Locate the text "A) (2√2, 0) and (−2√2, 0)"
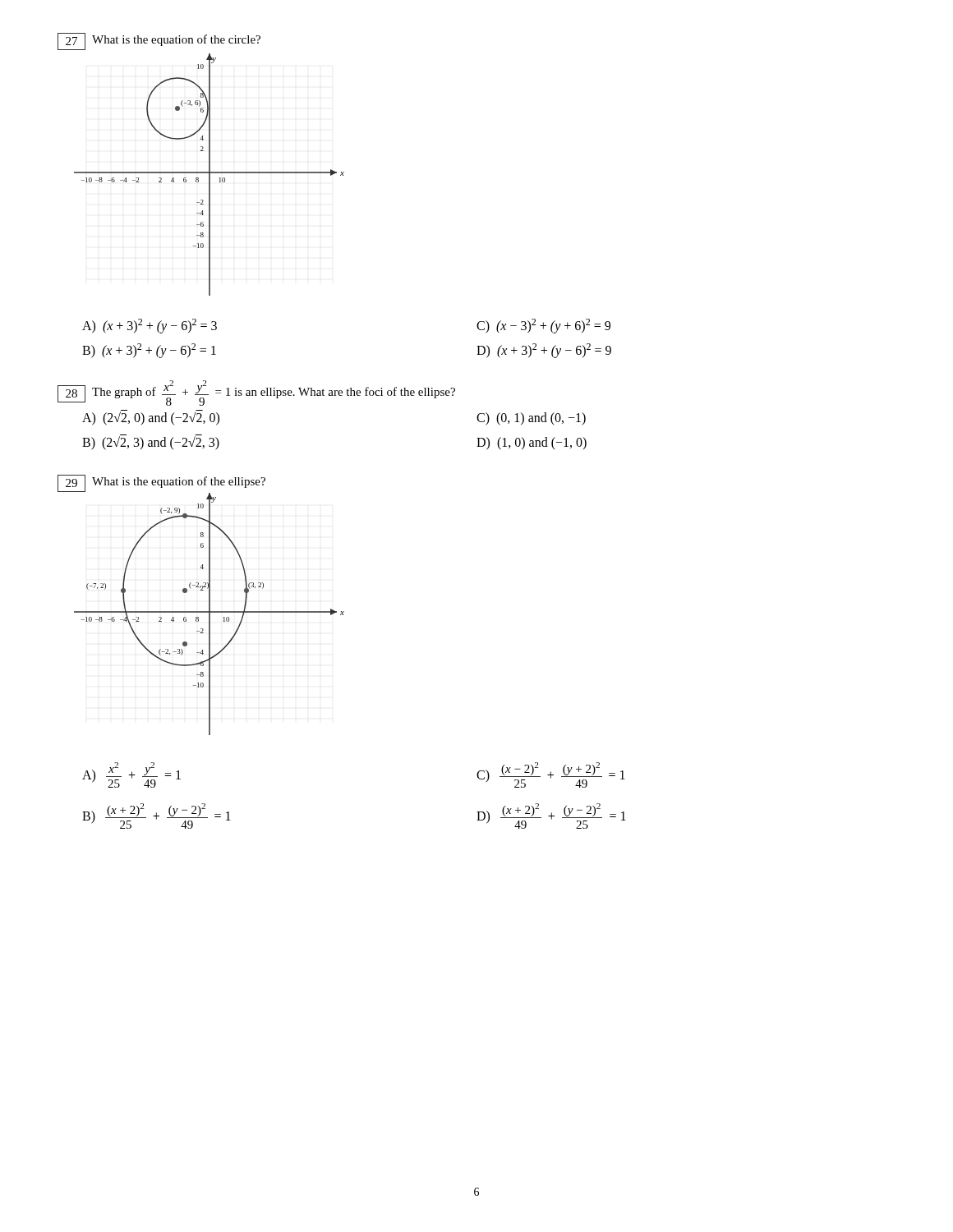Image resolution: width=953 pixels, height=1232 pixels. (x=151, y=418)
